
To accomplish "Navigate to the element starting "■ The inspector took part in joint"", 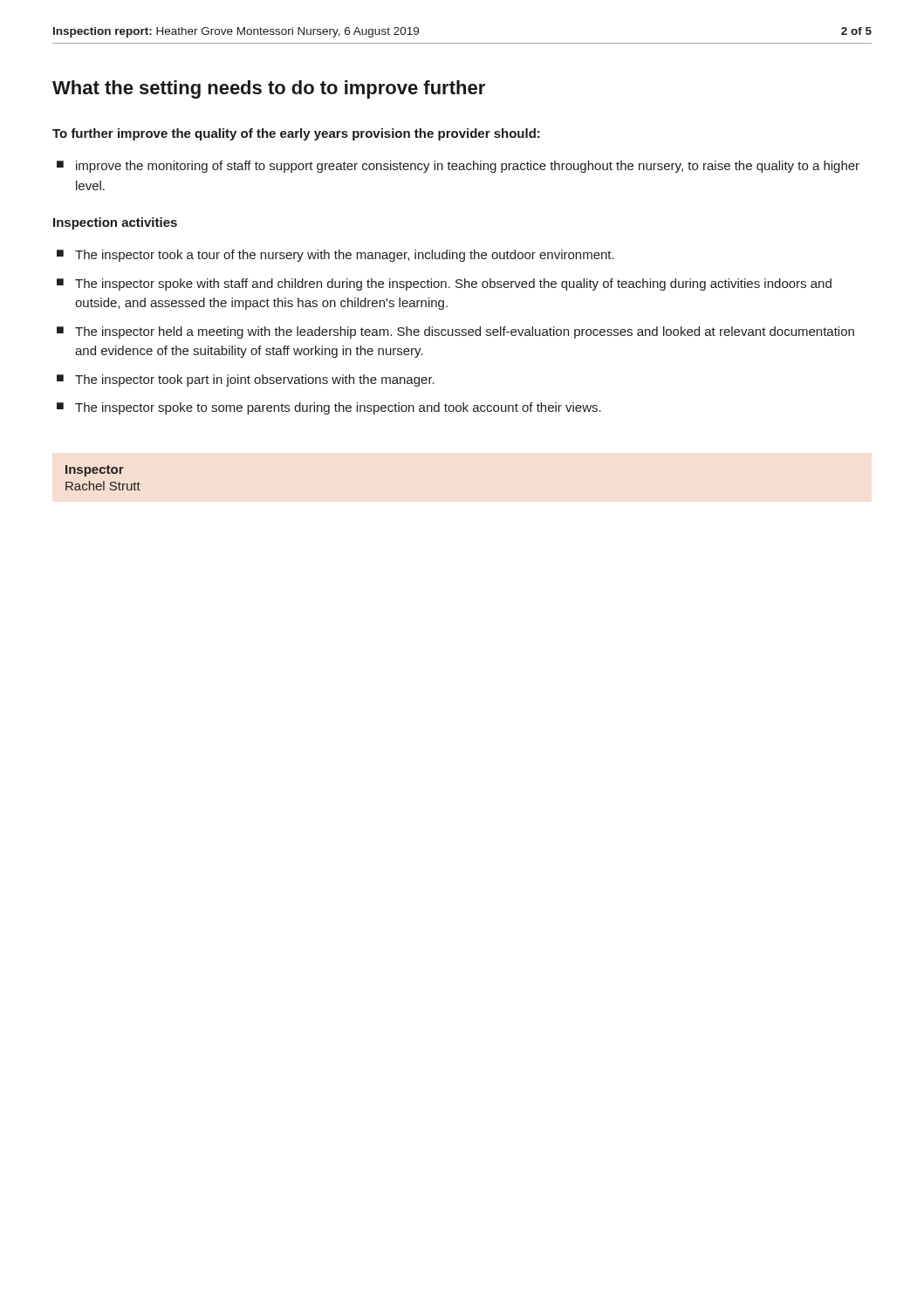I will coord(246,380).
